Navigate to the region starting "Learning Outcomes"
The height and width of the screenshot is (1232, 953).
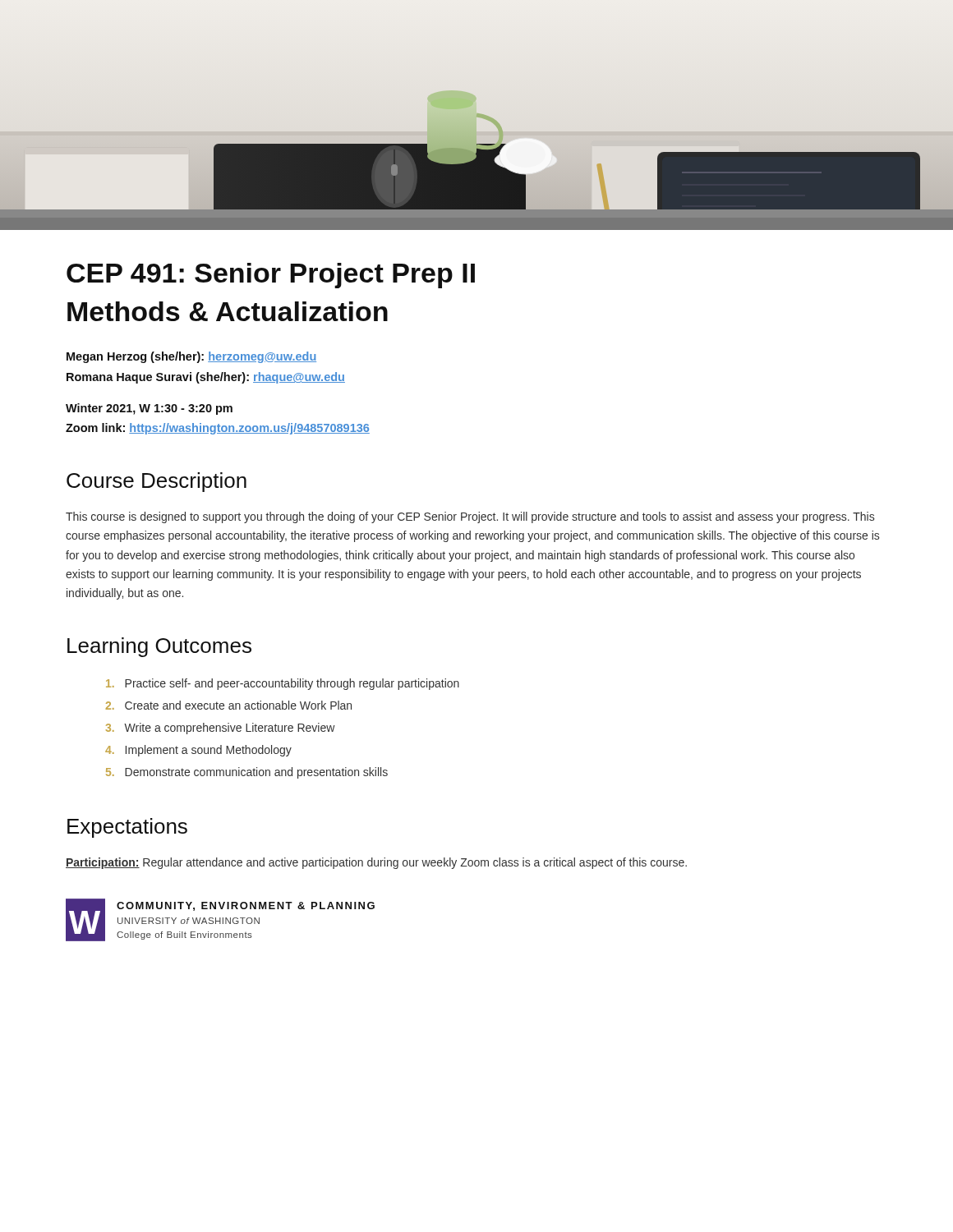pos(159,647)
